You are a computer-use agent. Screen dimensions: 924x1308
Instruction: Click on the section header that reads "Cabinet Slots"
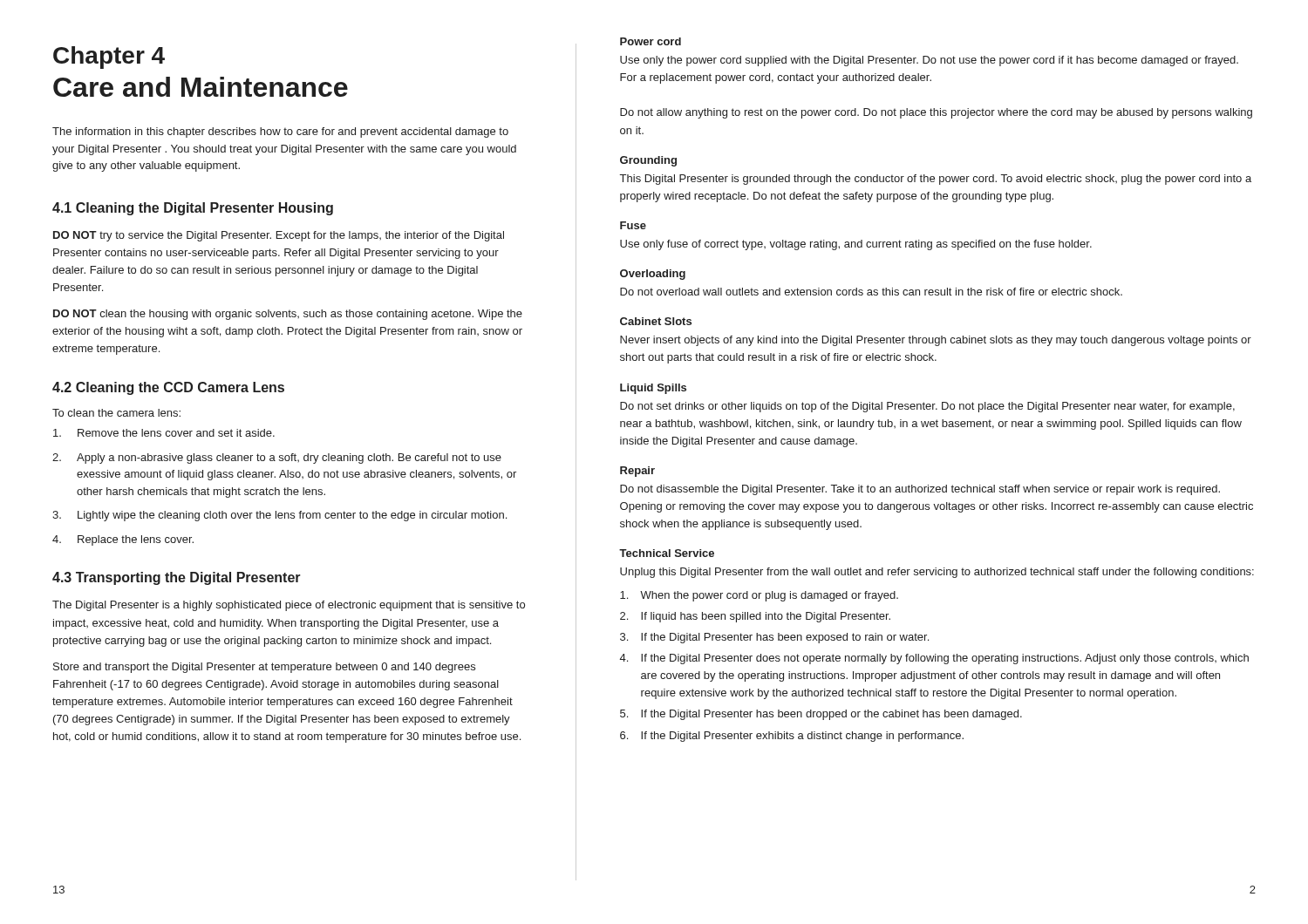[656, 321]
